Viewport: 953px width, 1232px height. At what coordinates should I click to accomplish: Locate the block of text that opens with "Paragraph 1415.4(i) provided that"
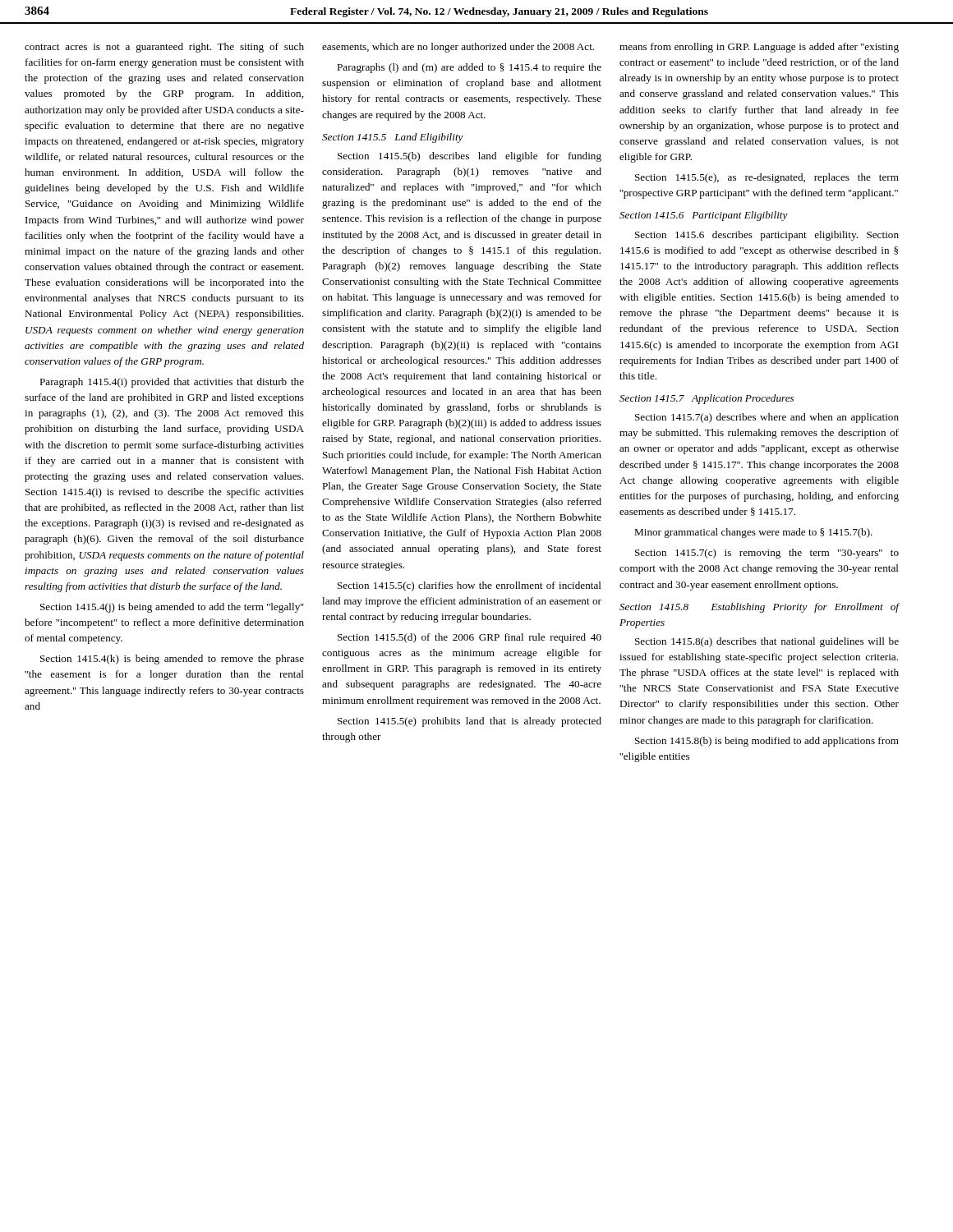point(164,484)
